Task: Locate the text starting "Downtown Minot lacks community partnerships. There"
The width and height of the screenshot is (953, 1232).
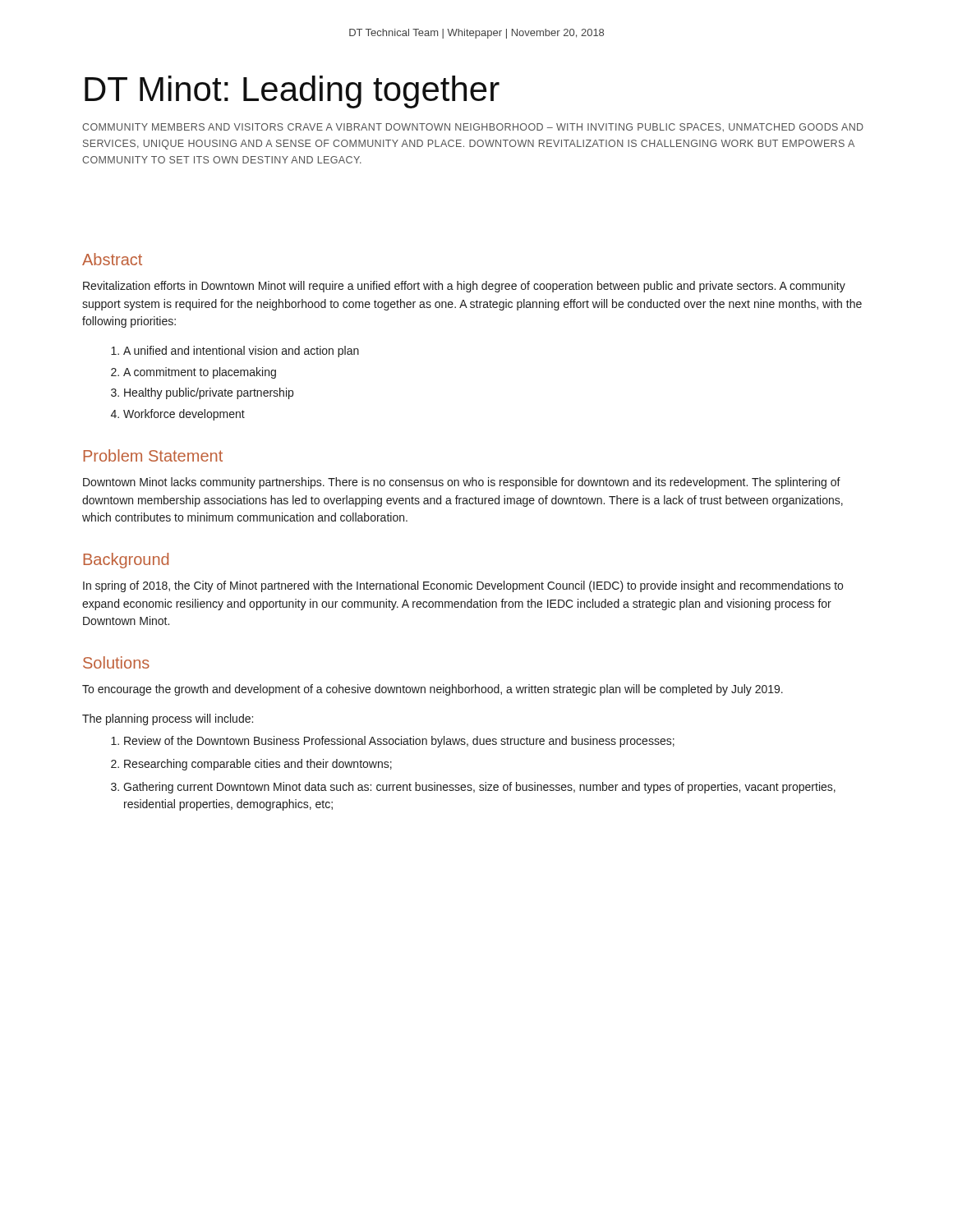Action: tap(476, 500)
